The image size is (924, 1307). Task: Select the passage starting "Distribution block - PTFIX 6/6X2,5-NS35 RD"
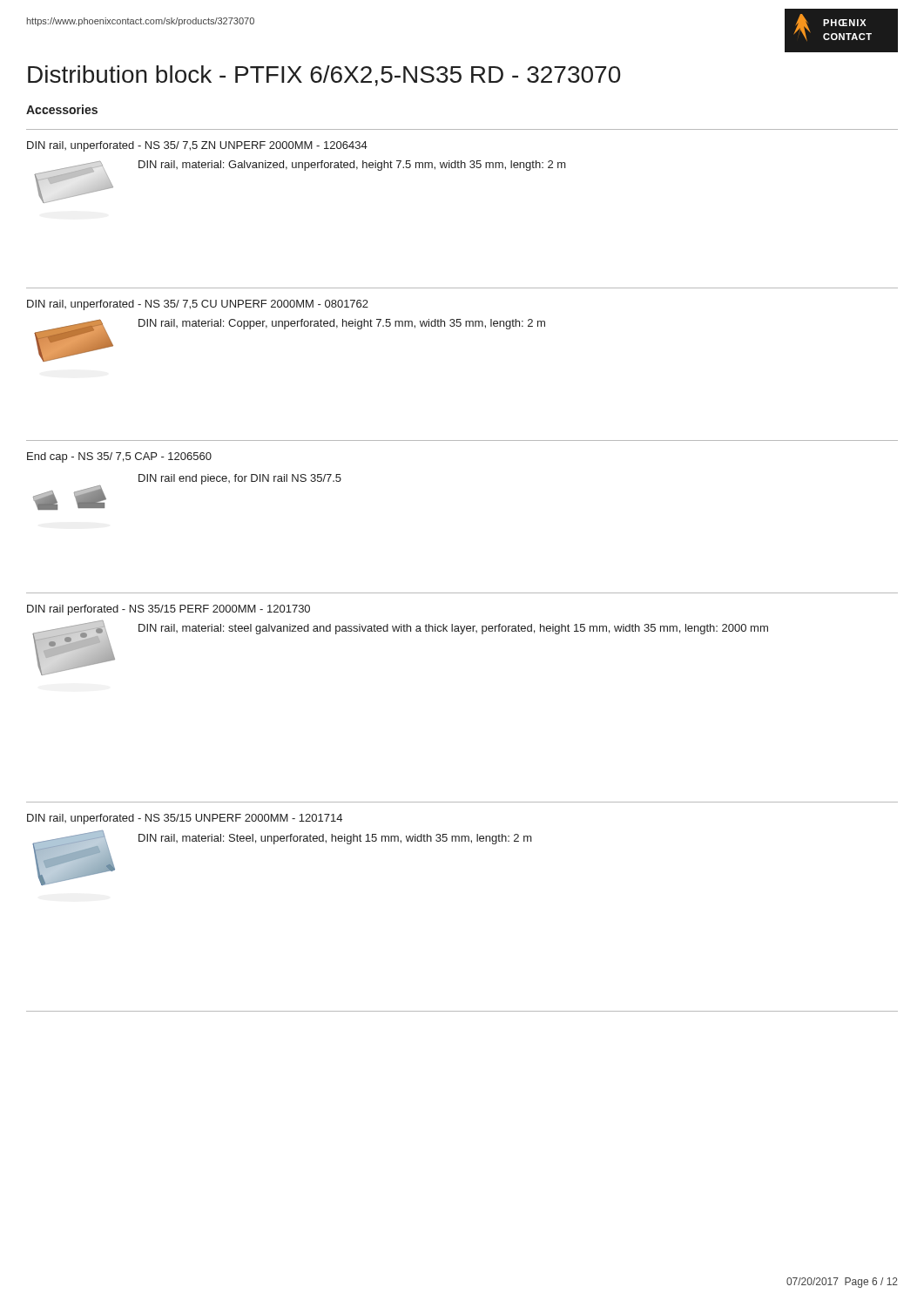point(324,74)
